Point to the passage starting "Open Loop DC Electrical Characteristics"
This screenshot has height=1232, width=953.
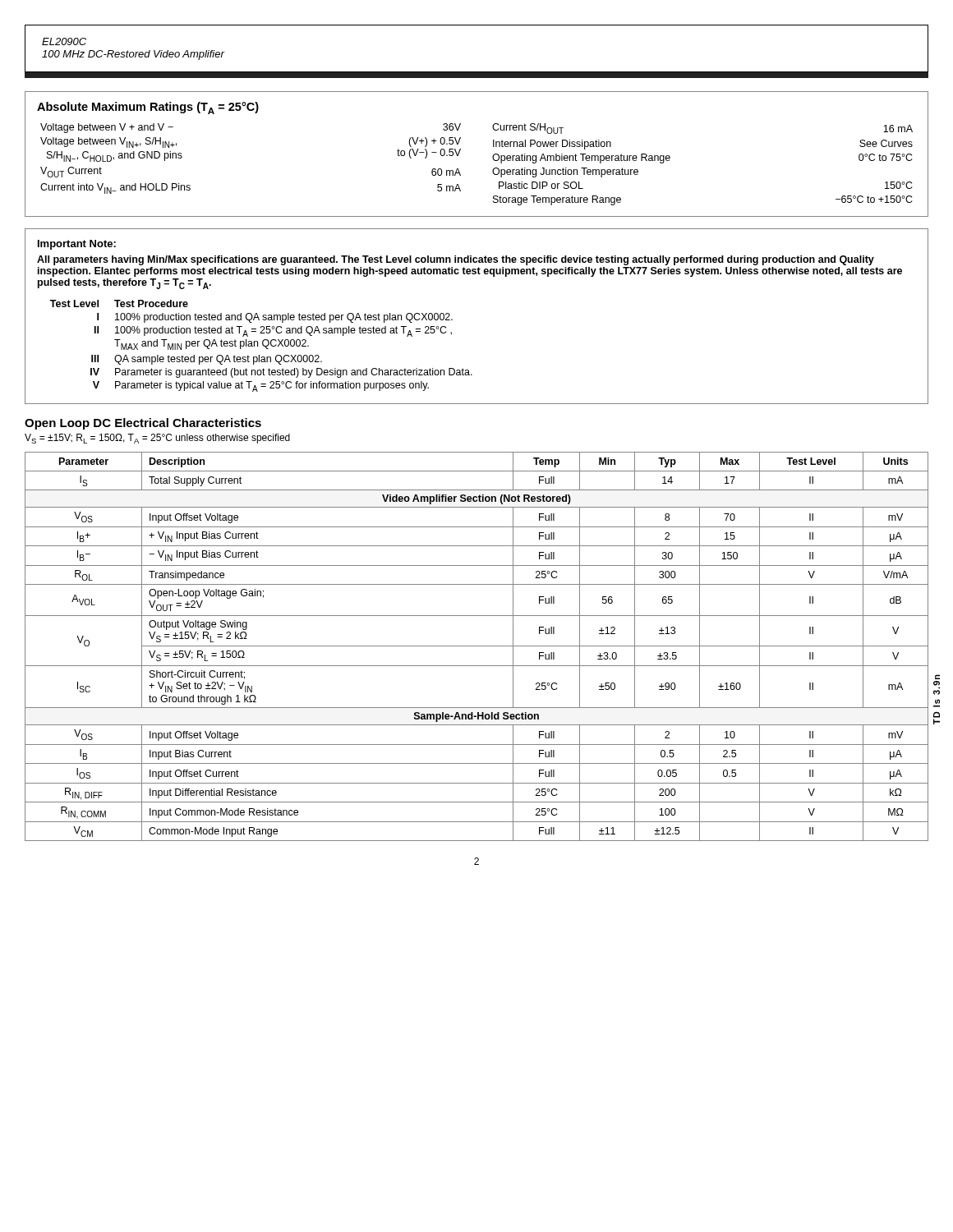143,423
